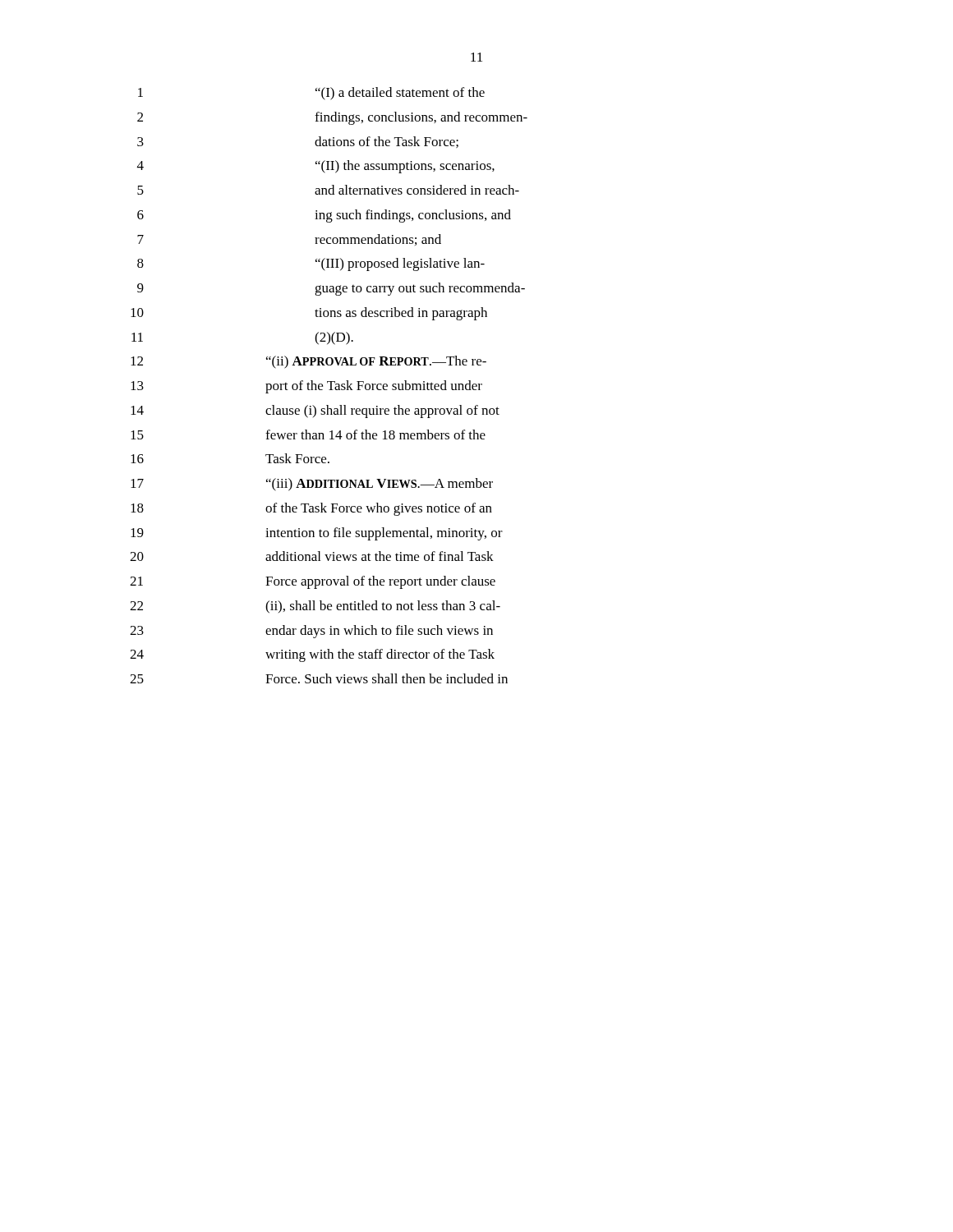Navigate to the text starting "20 additional views at the time"
This screenshot has width=953, height=1232.
click(x=485, y=557)
